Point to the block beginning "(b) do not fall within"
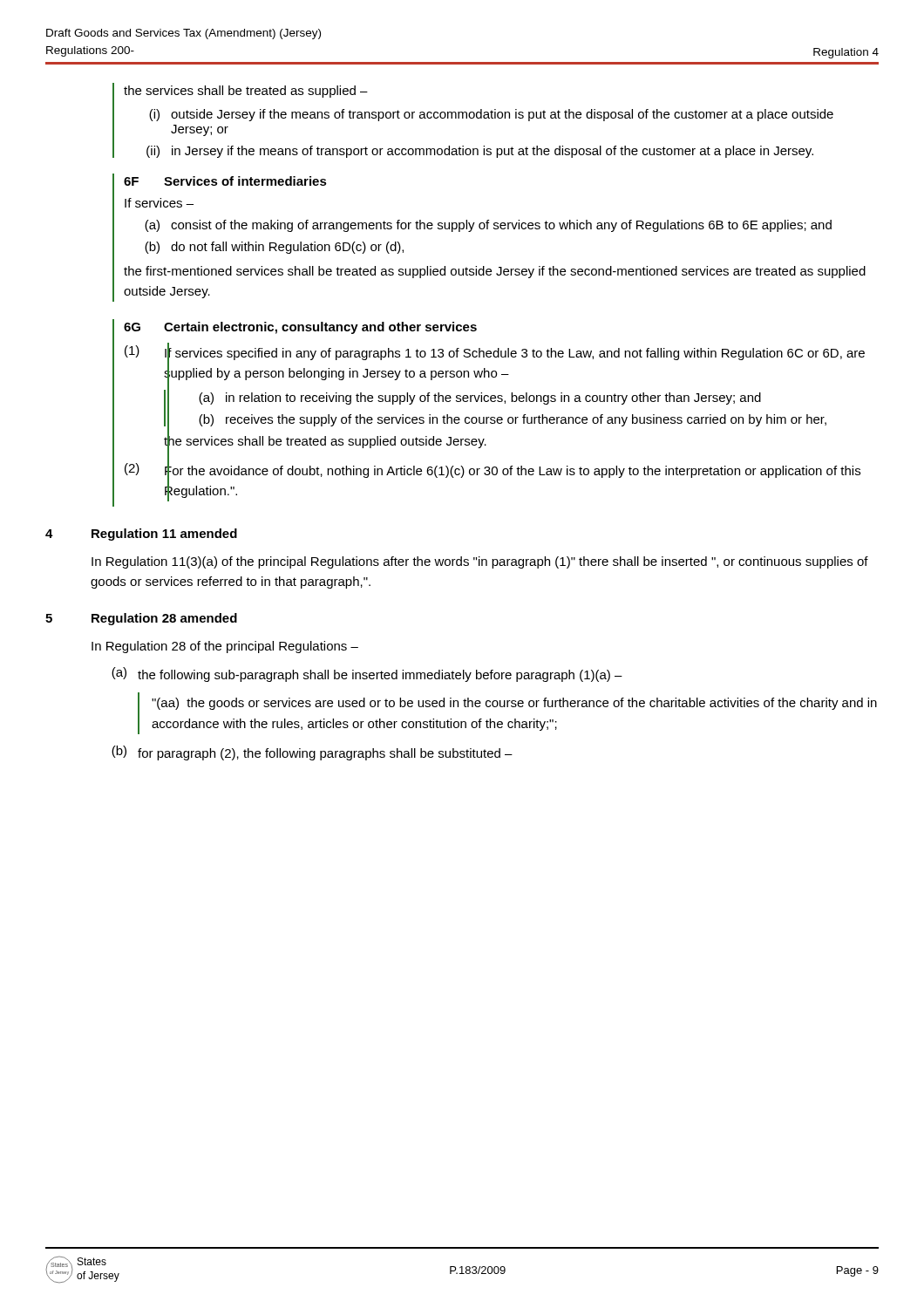 [274, 248]
